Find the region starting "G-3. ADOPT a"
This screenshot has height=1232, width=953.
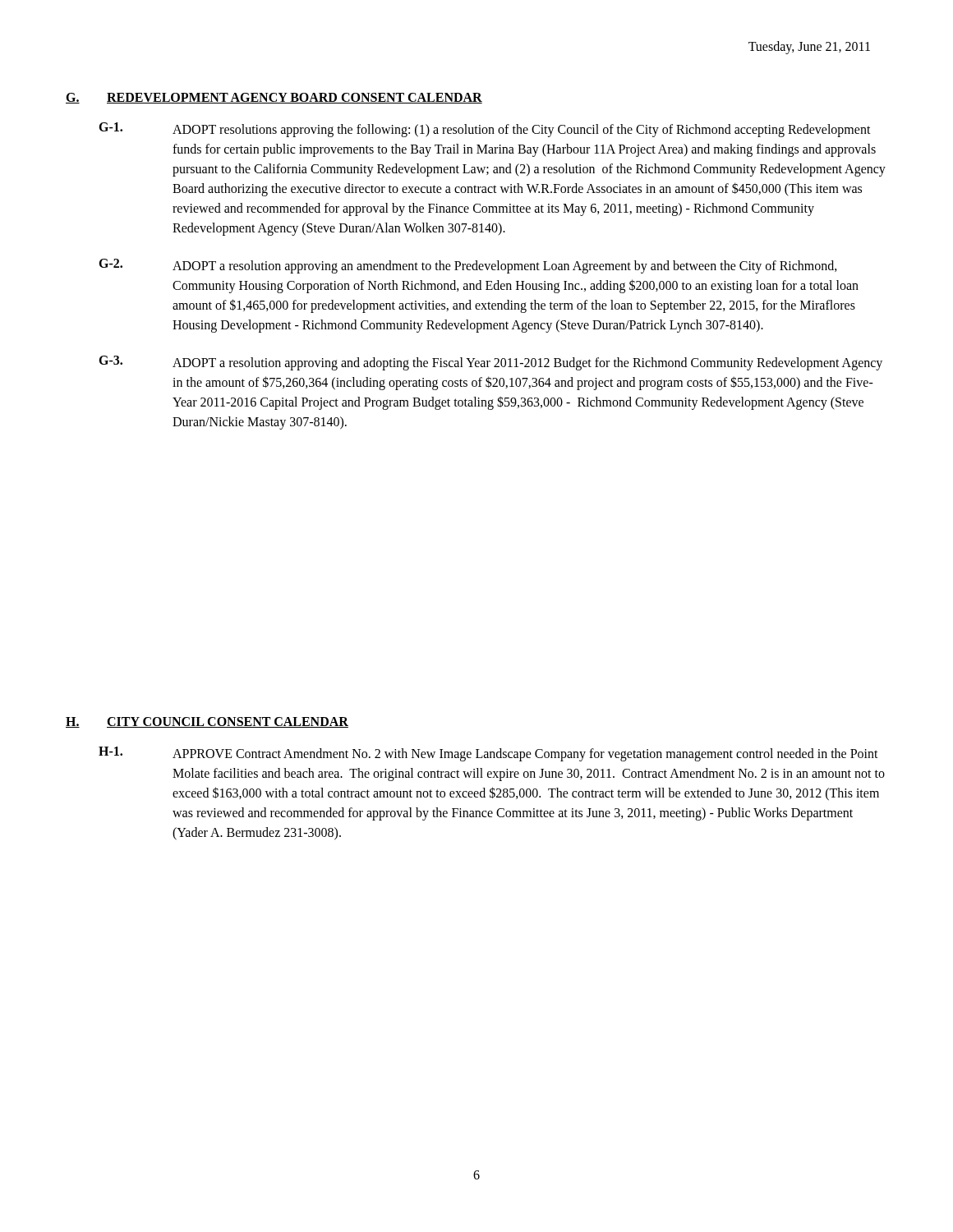[476, 393]
